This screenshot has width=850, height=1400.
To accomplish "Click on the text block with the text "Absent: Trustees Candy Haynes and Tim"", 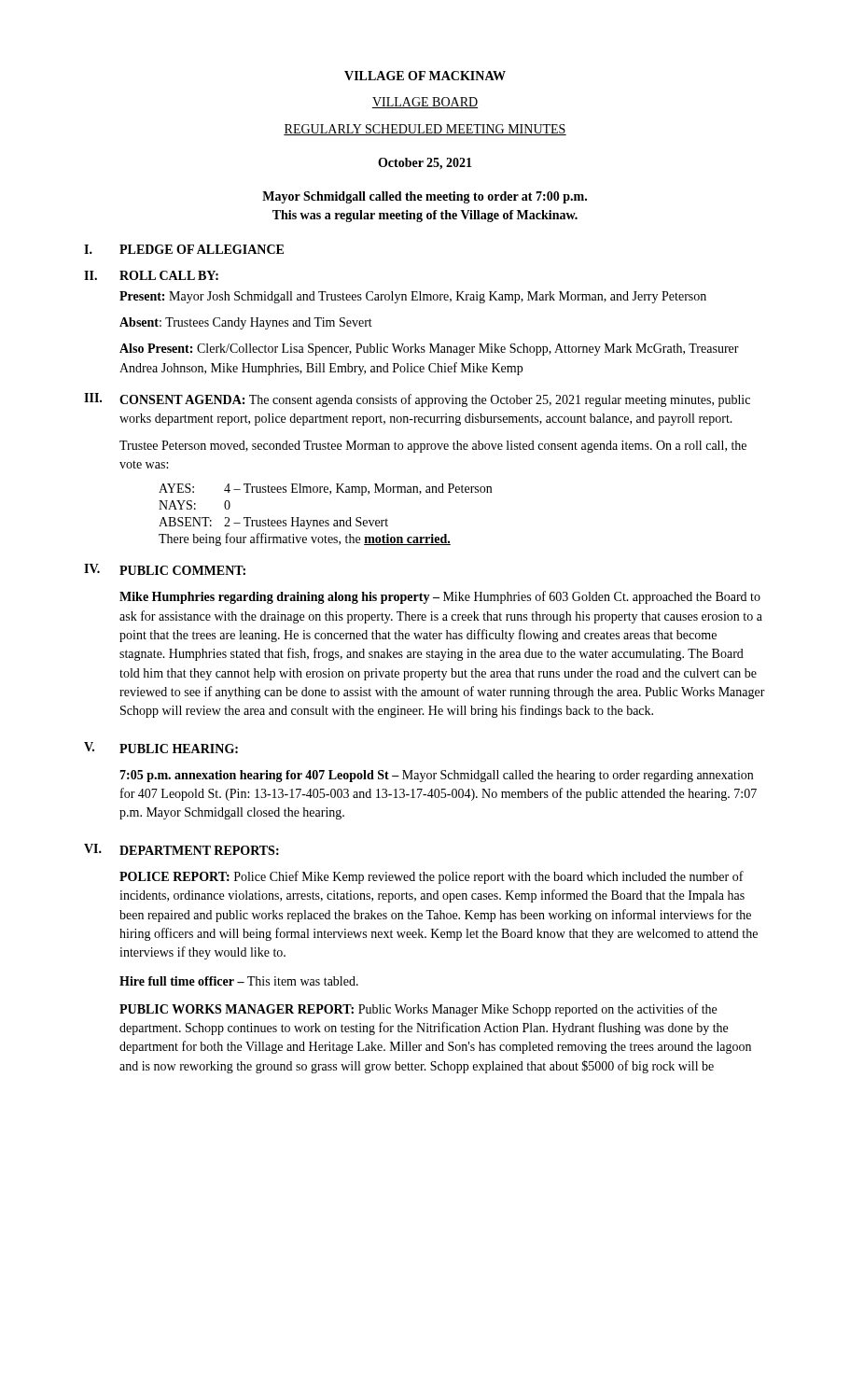I will (x=246, y=323).
